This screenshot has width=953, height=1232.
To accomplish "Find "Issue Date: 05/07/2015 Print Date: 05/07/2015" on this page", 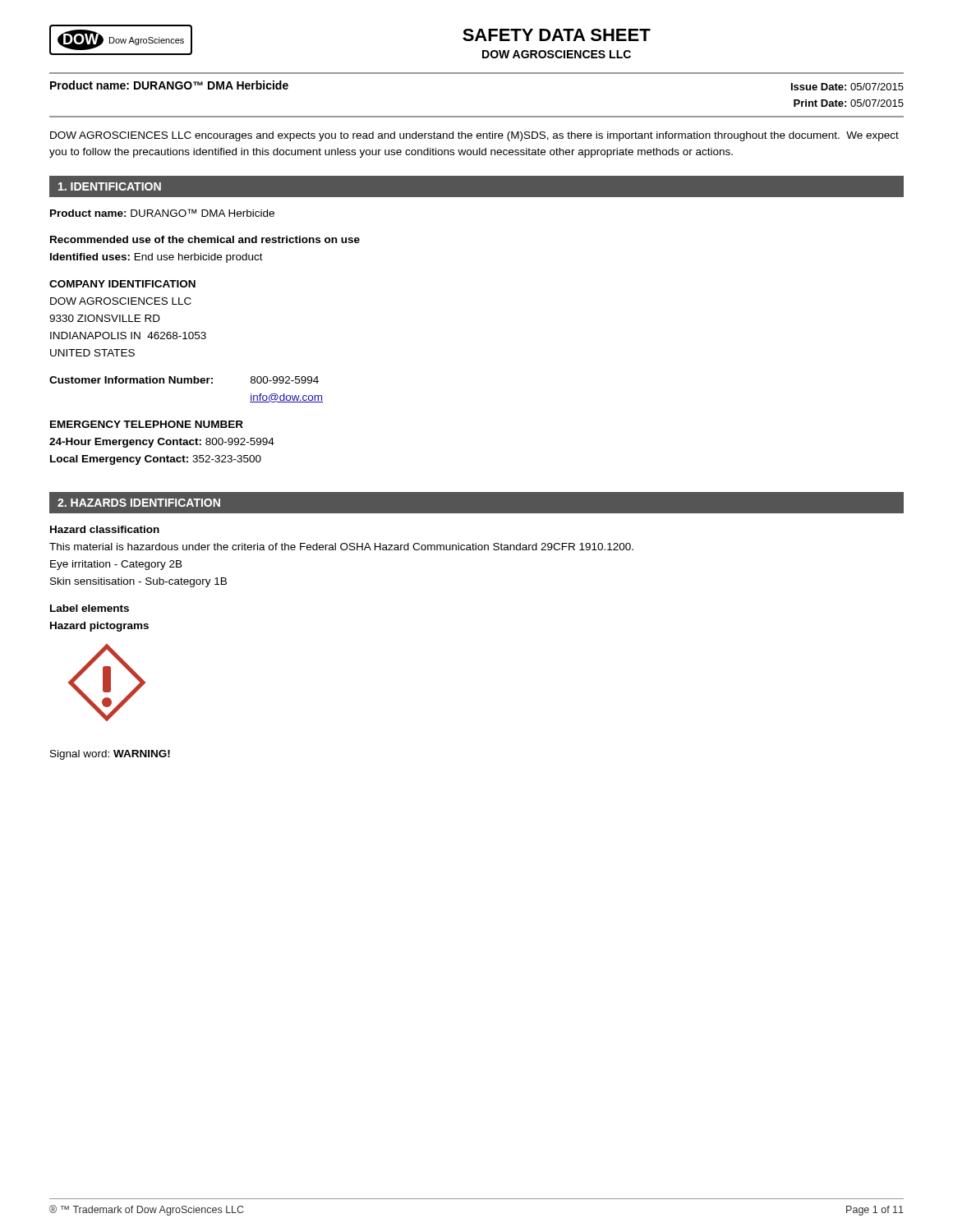I will 847,95.
